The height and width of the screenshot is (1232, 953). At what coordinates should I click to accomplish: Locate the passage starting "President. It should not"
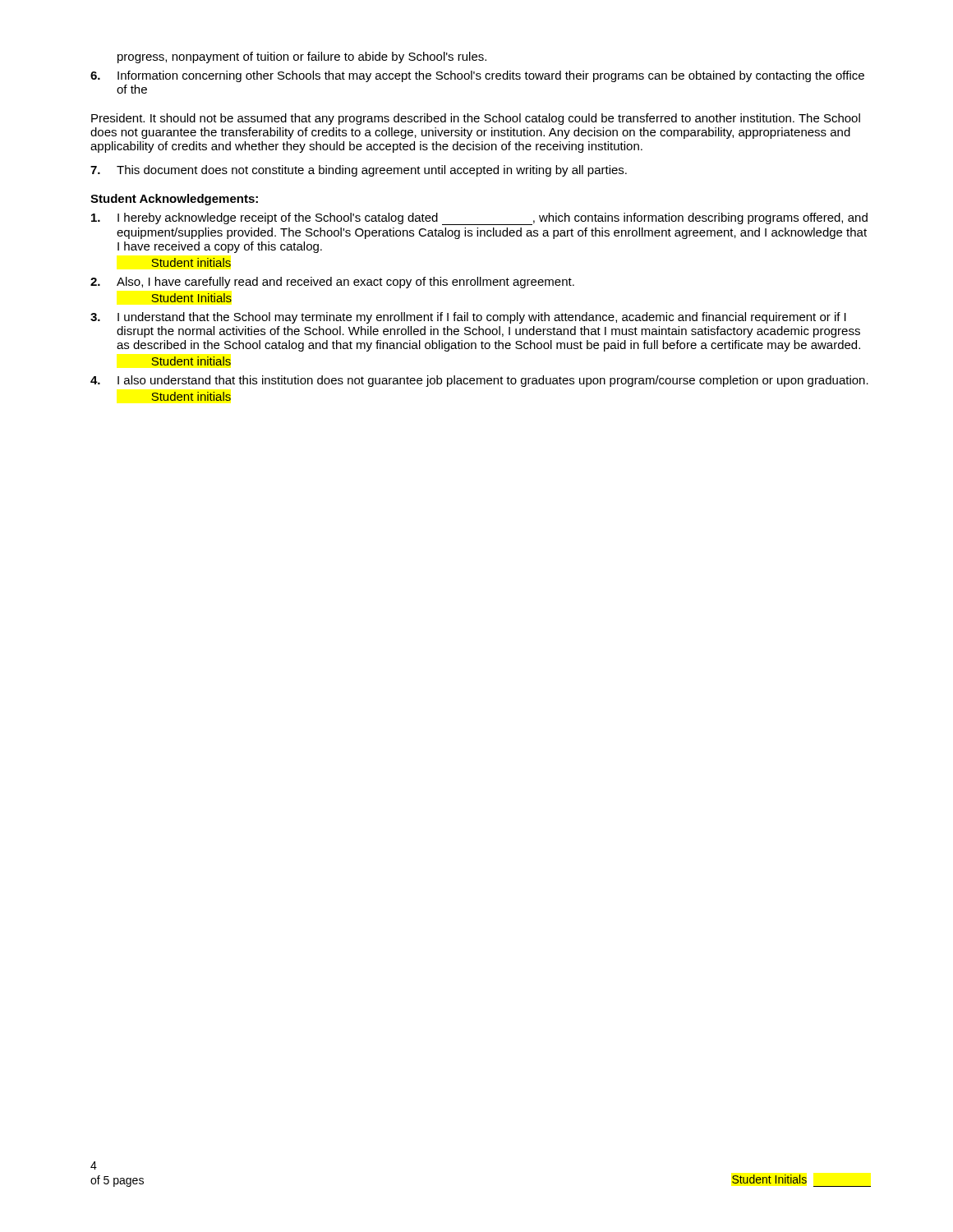(476, 132)
